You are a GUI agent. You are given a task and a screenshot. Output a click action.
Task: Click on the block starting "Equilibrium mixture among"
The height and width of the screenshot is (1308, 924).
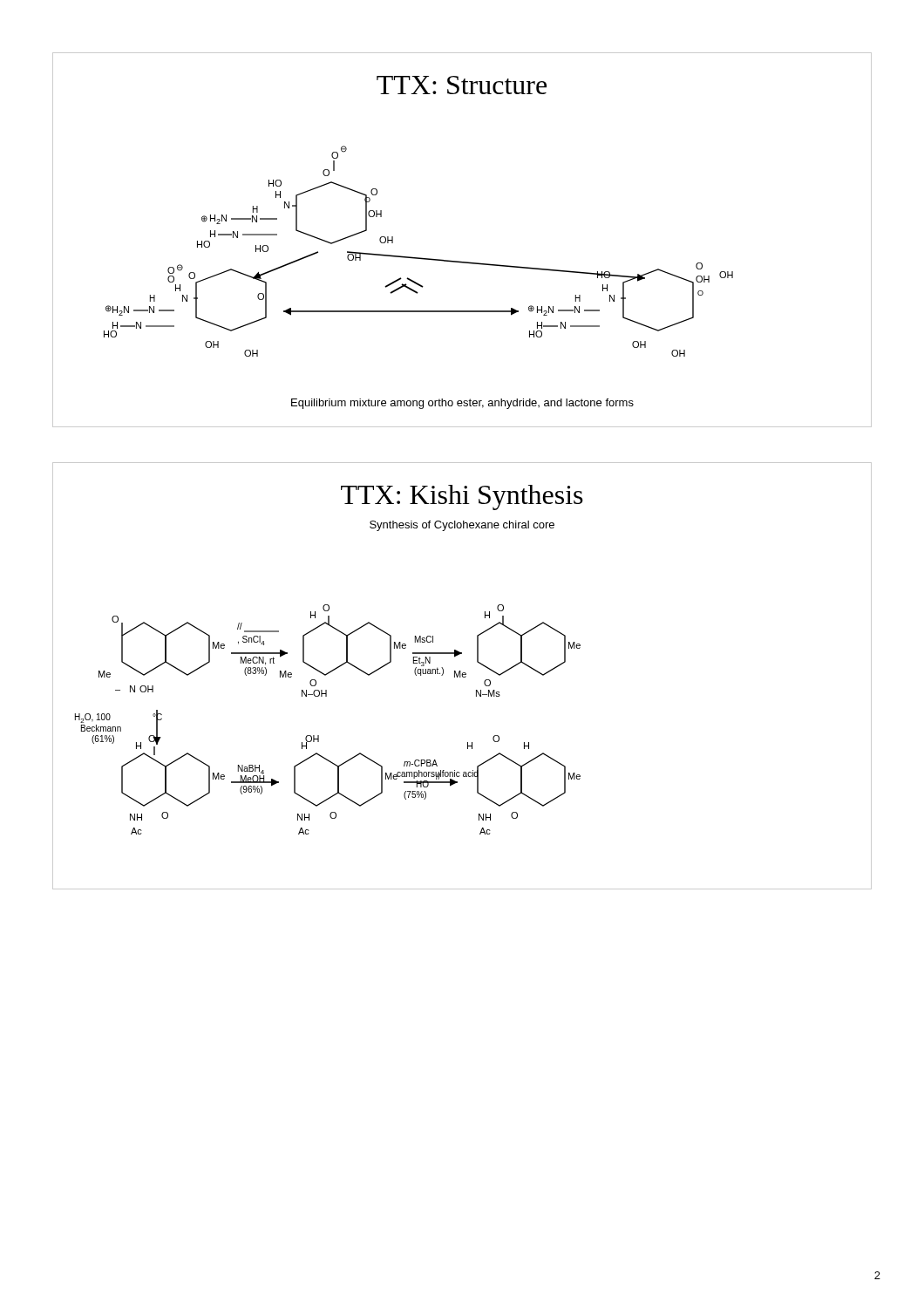[x=462, y=402]
